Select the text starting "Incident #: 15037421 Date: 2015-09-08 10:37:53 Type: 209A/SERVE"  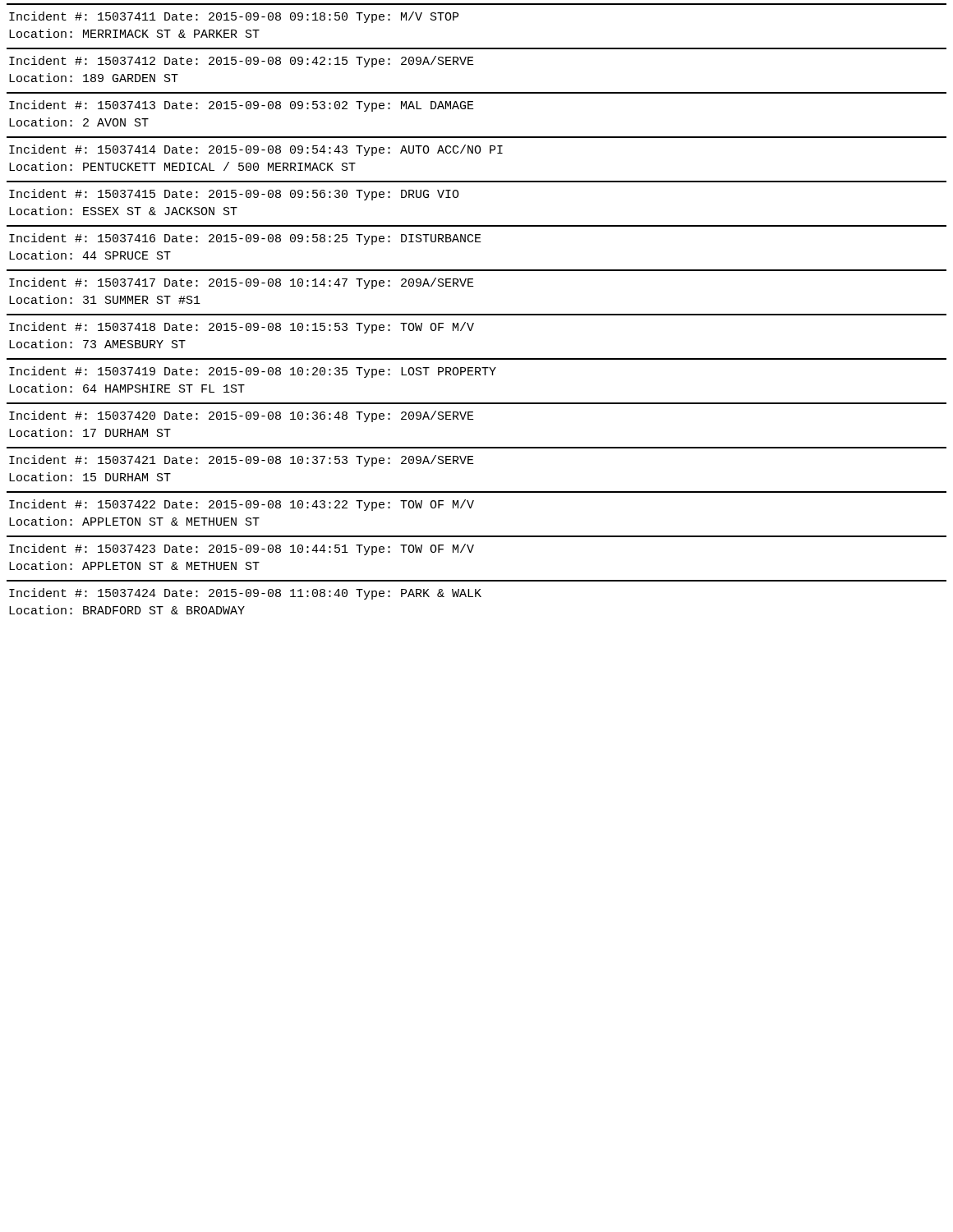476,470
